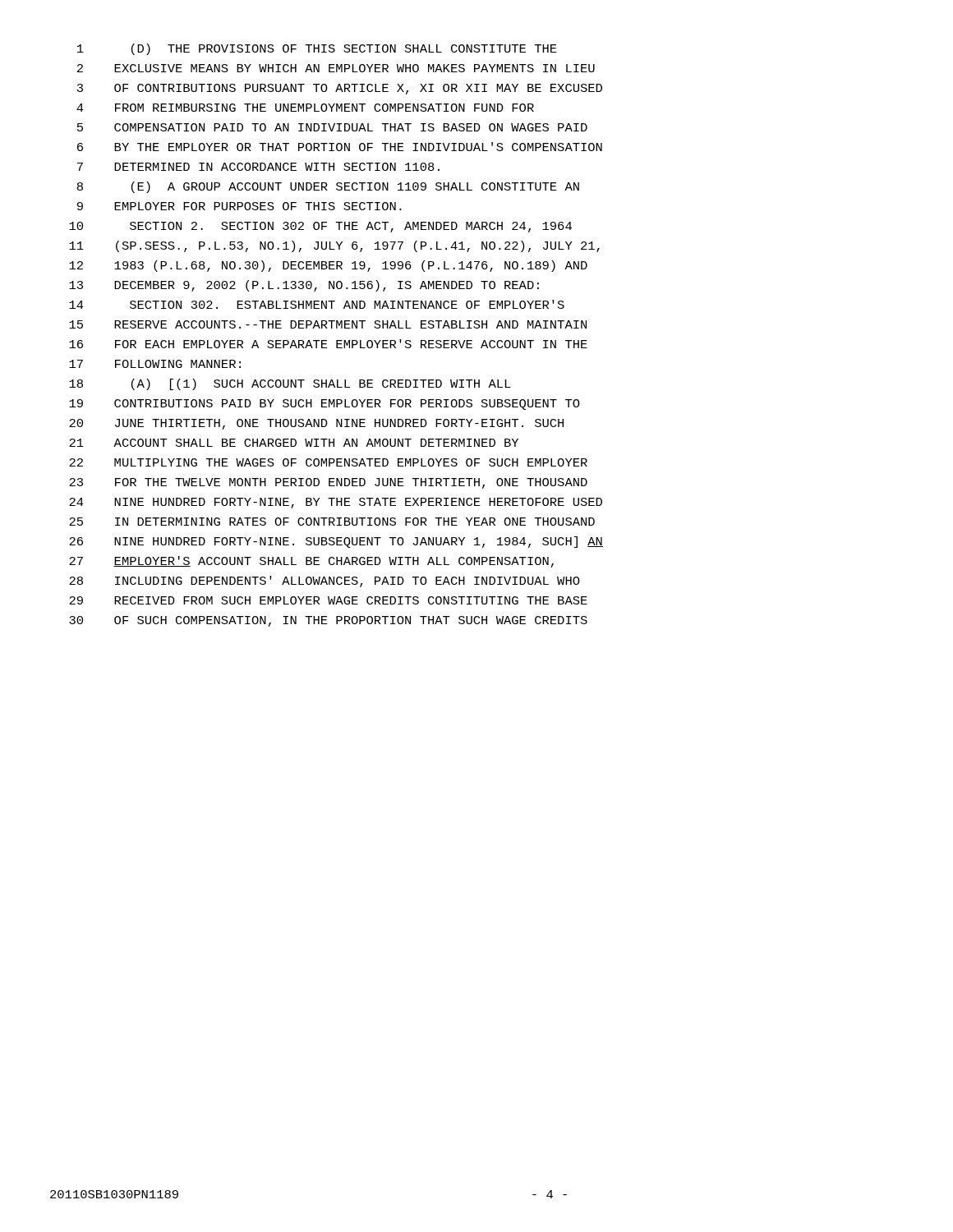Find the block starting "10 SECTION 2."
The width and height of the screenshot is (953, 1232).
pos(311,227)
